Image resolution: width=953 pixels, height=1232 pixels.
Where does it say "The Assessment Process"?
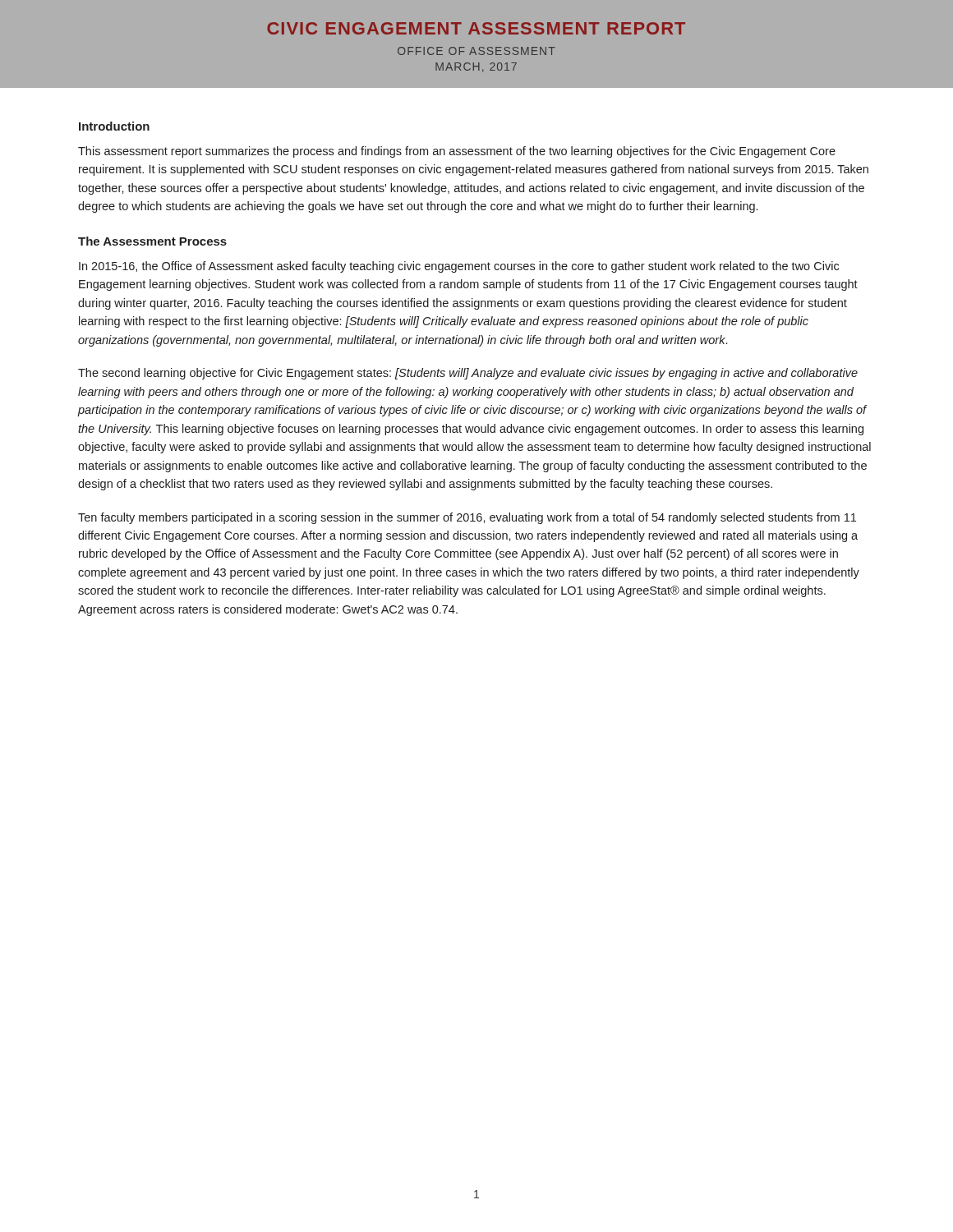click(152, 241)
